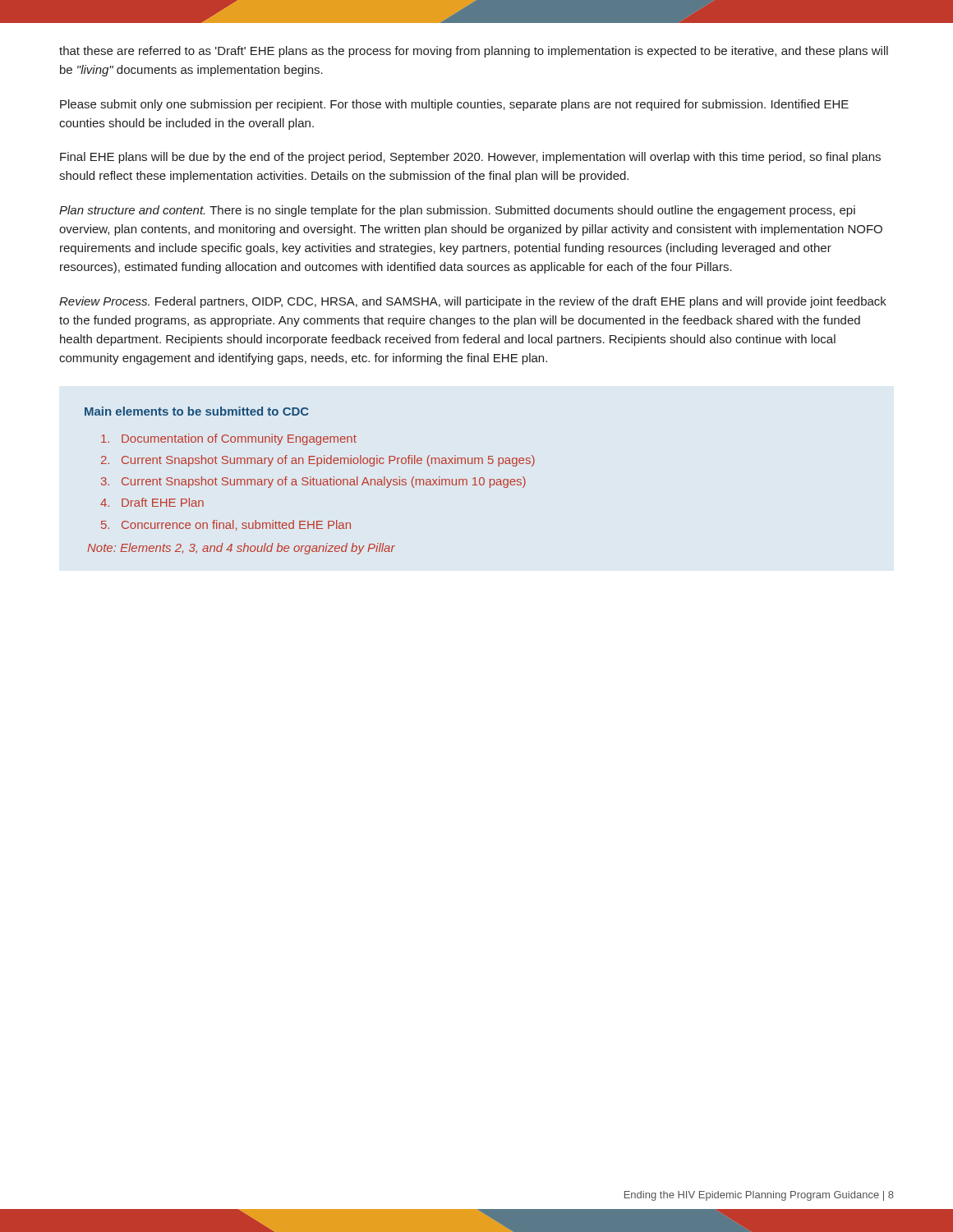The width and height of the screenshot is (953, 1232).
Task: Locate the block of text that opens with "Plan structure and content. There is"
Action: click(471, 238)
